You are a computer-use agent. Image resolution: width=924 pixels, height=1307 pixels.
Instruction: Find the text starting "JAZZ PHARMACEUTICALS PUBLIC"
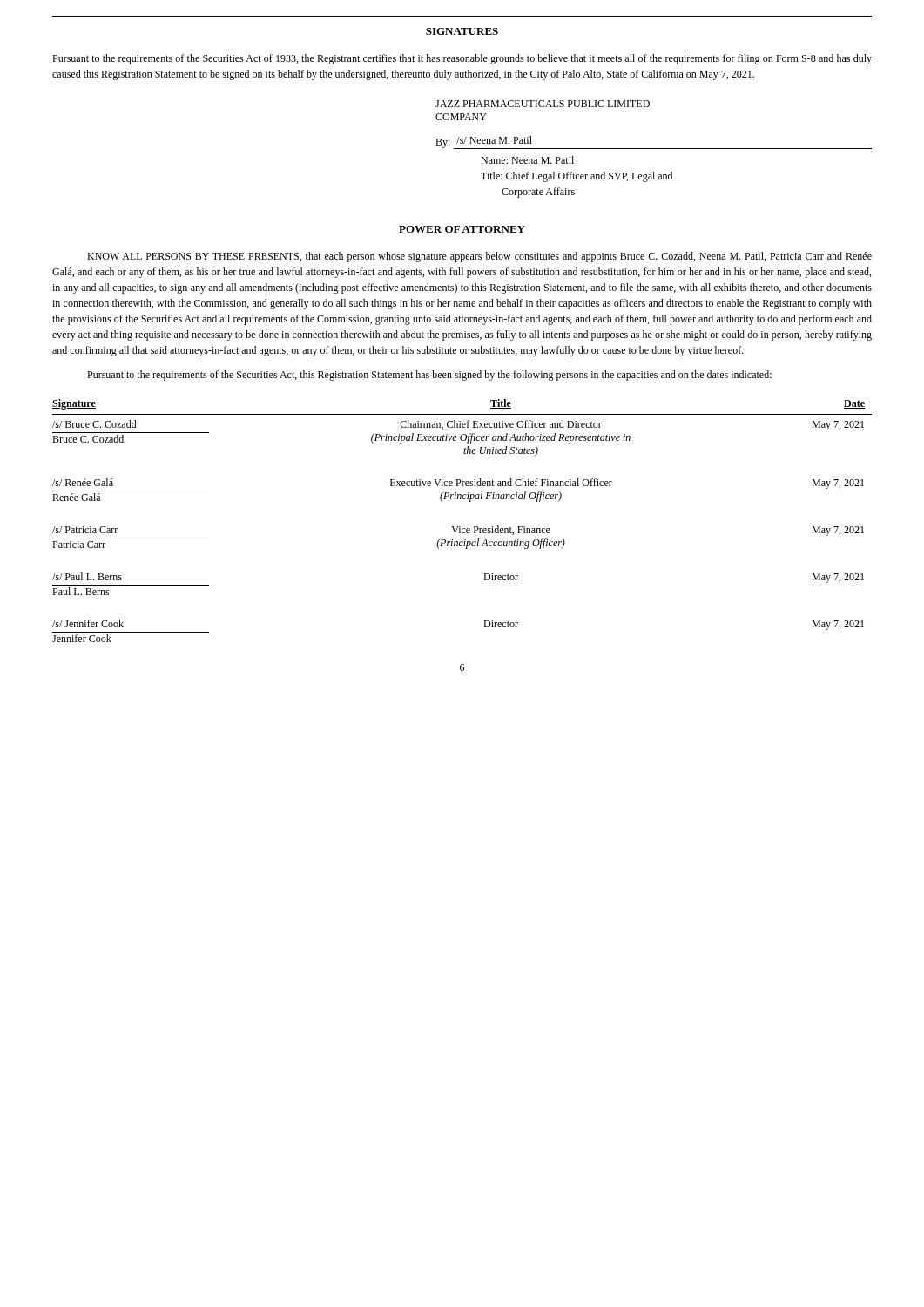pos(654,149)
